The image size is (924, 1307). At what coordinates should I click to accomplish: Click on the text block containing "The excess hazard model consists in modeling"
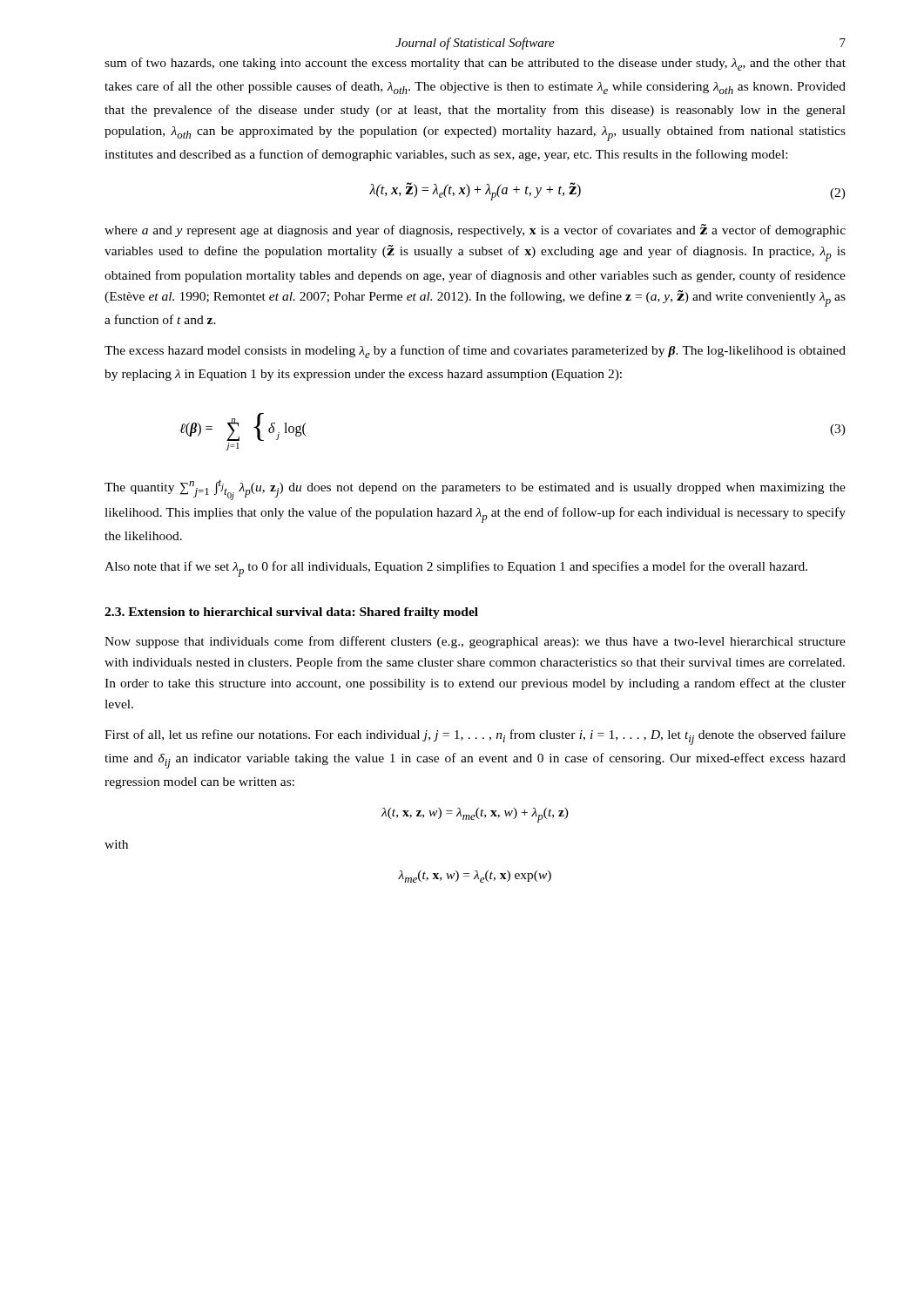(x=475, y=362)
